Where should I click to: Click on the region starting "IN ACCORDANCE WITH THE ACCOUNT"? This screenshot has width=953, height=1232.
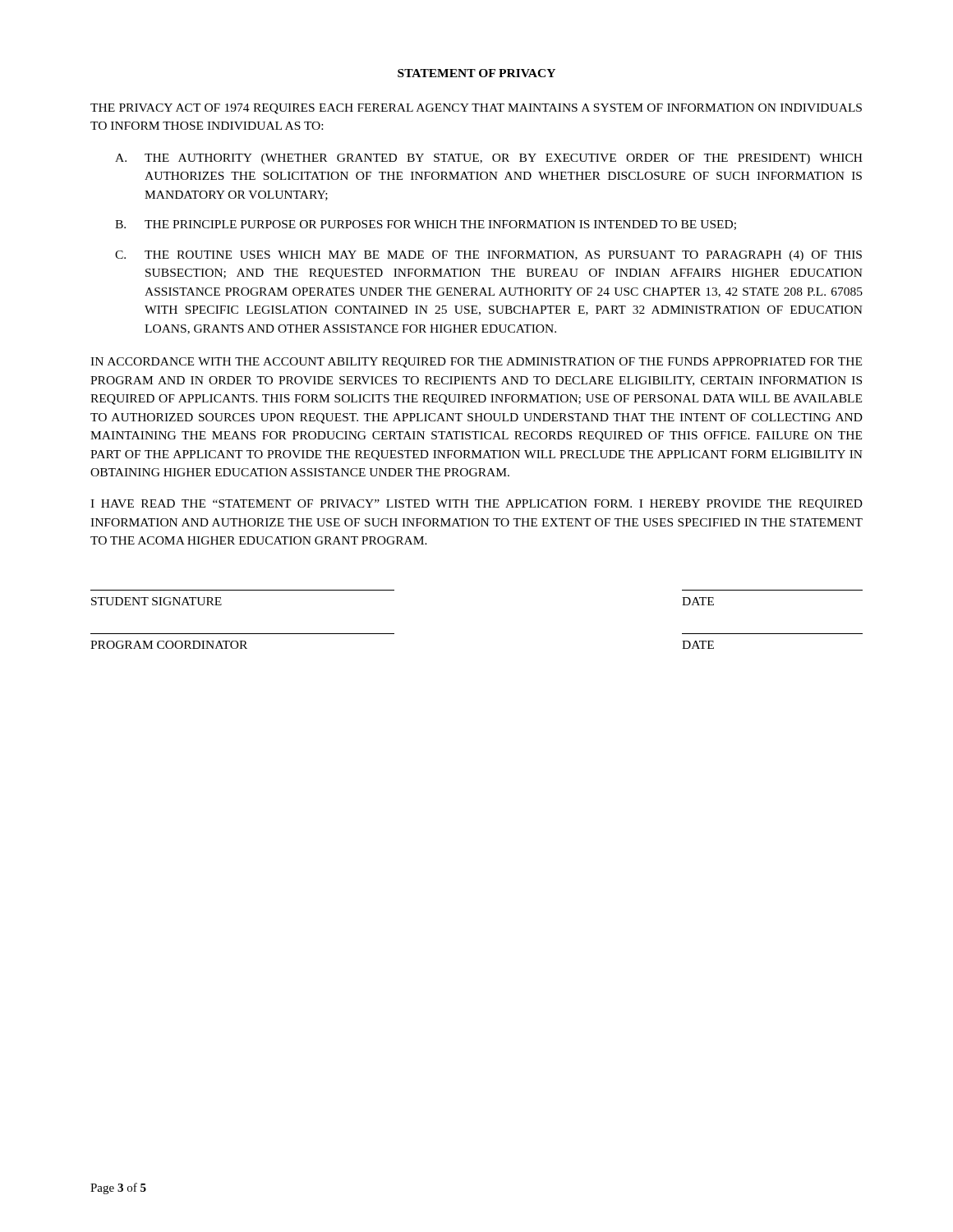coord(476,416)
